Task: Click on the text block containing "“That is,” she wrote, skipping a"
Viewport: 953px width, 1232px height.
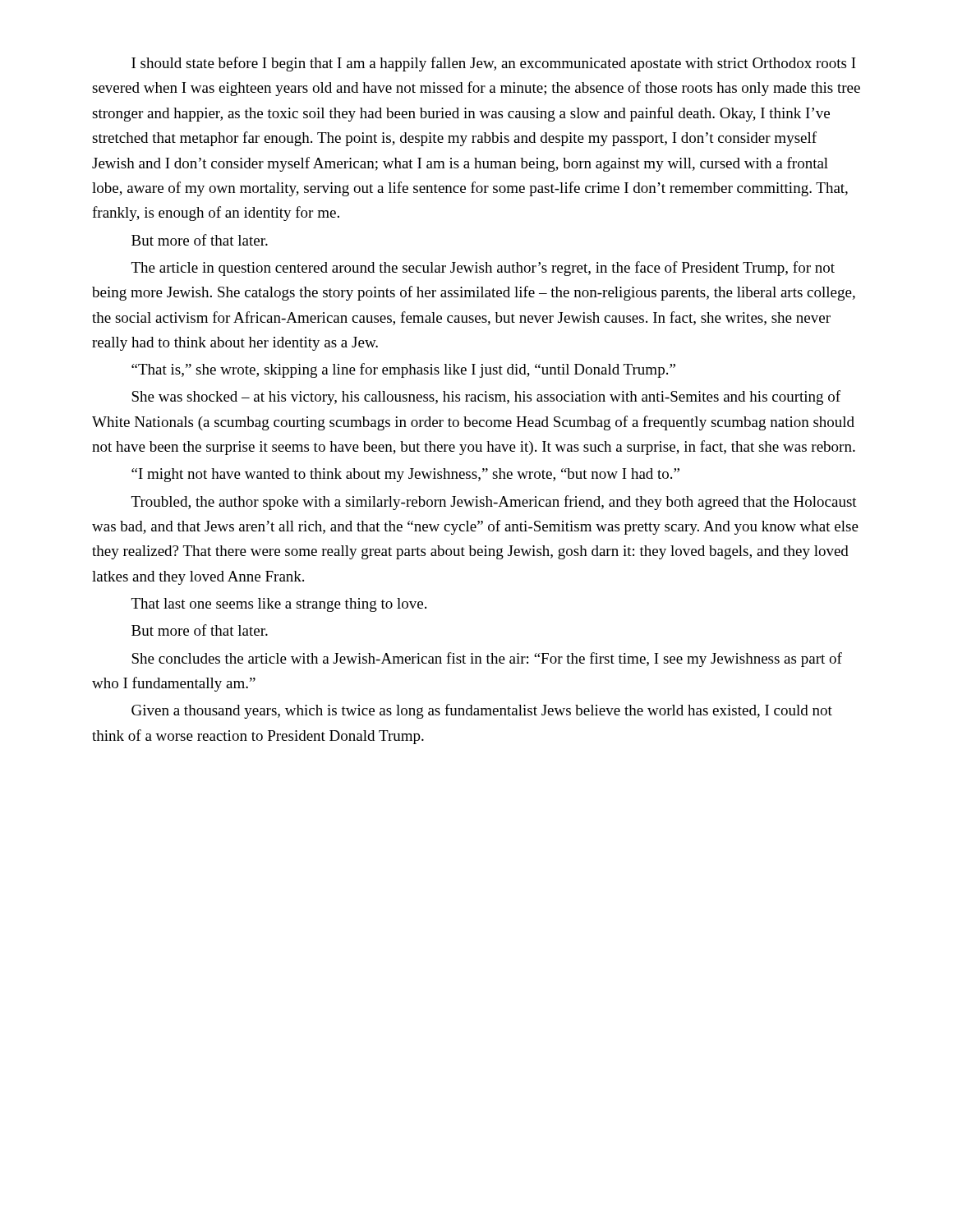Action: (x=476, y=370)
